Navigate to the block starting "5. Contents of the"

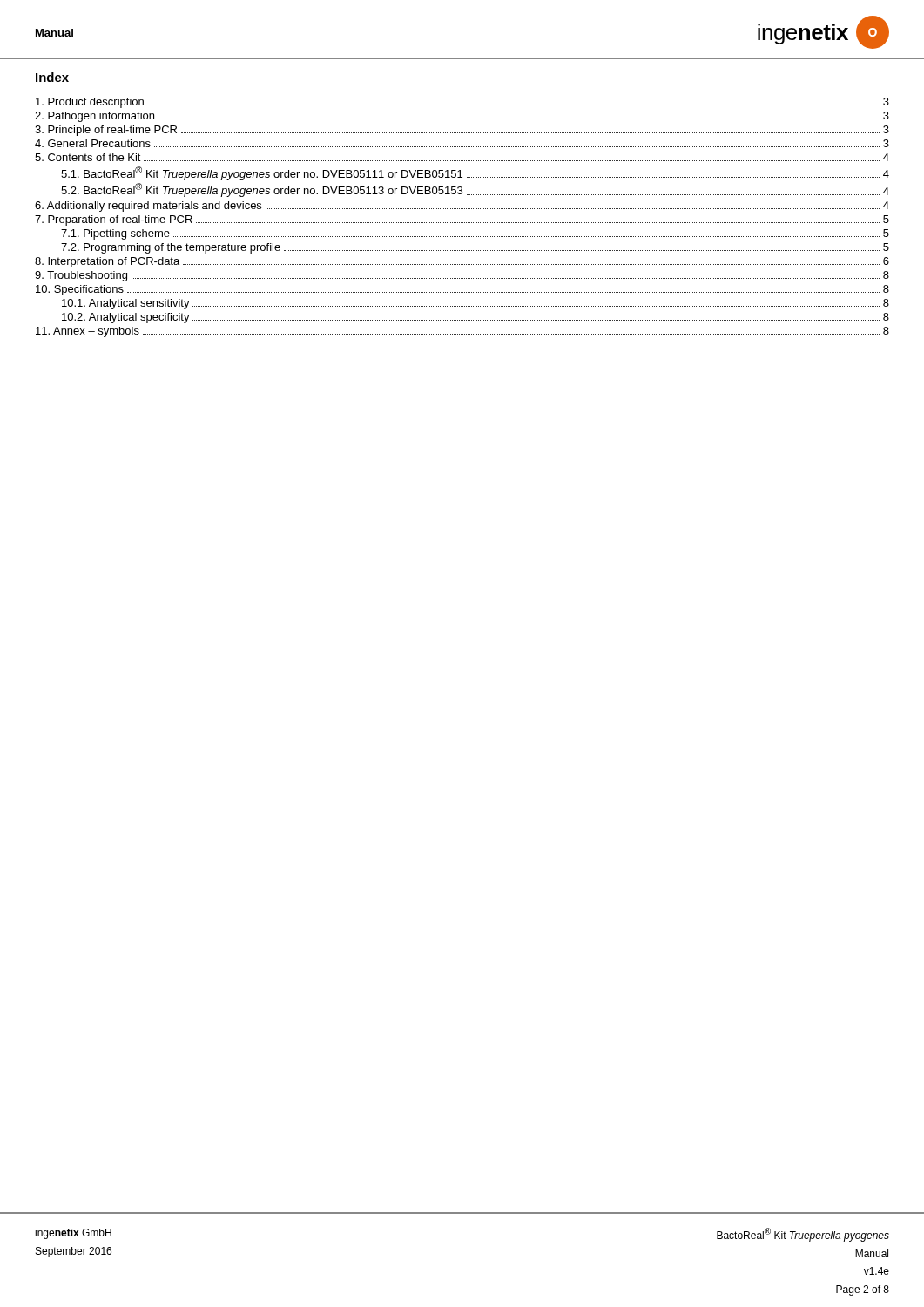[x=462, y=157]
